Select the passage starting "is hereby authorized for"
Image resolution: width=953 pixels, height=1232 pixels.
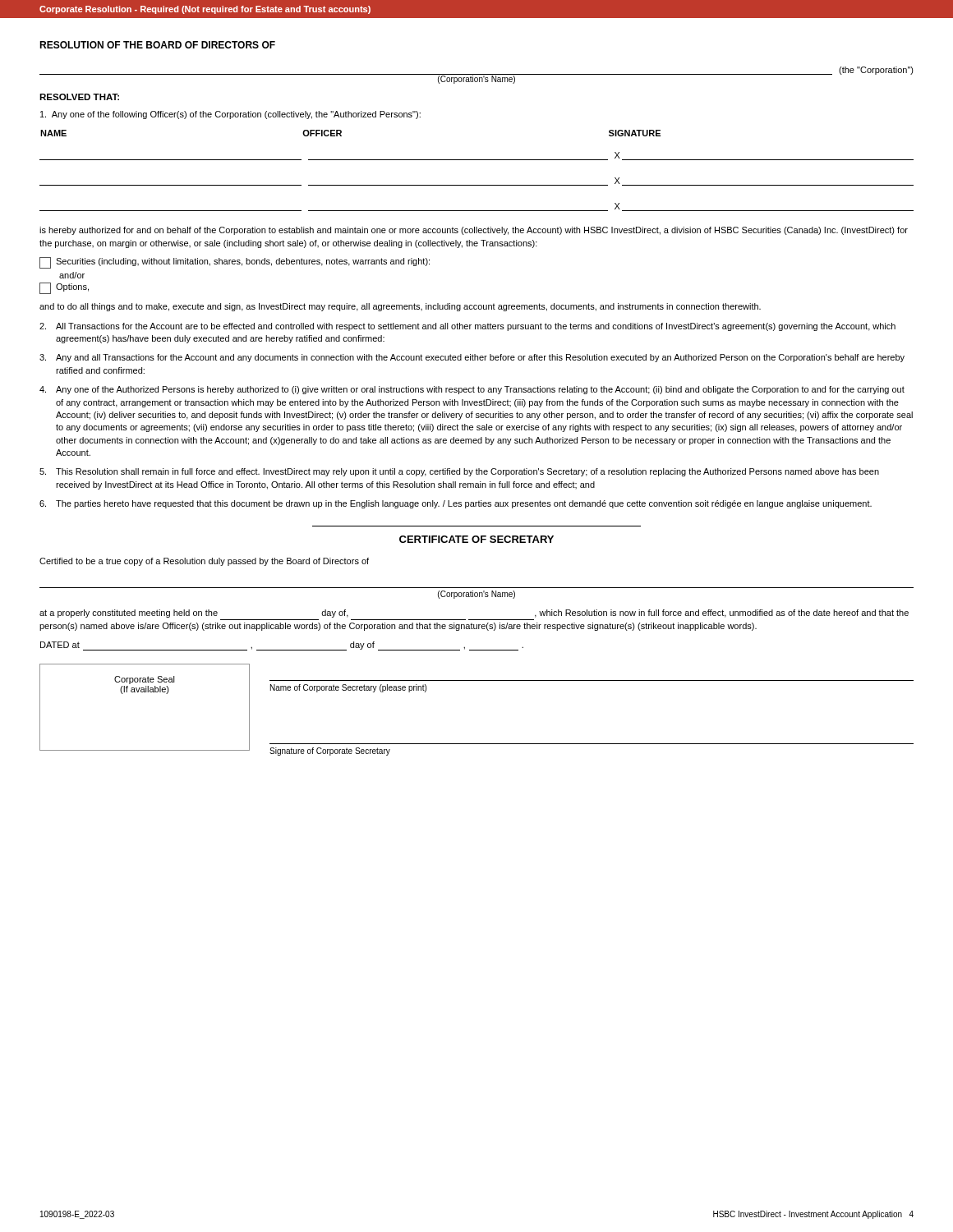[x=474, y=237]
